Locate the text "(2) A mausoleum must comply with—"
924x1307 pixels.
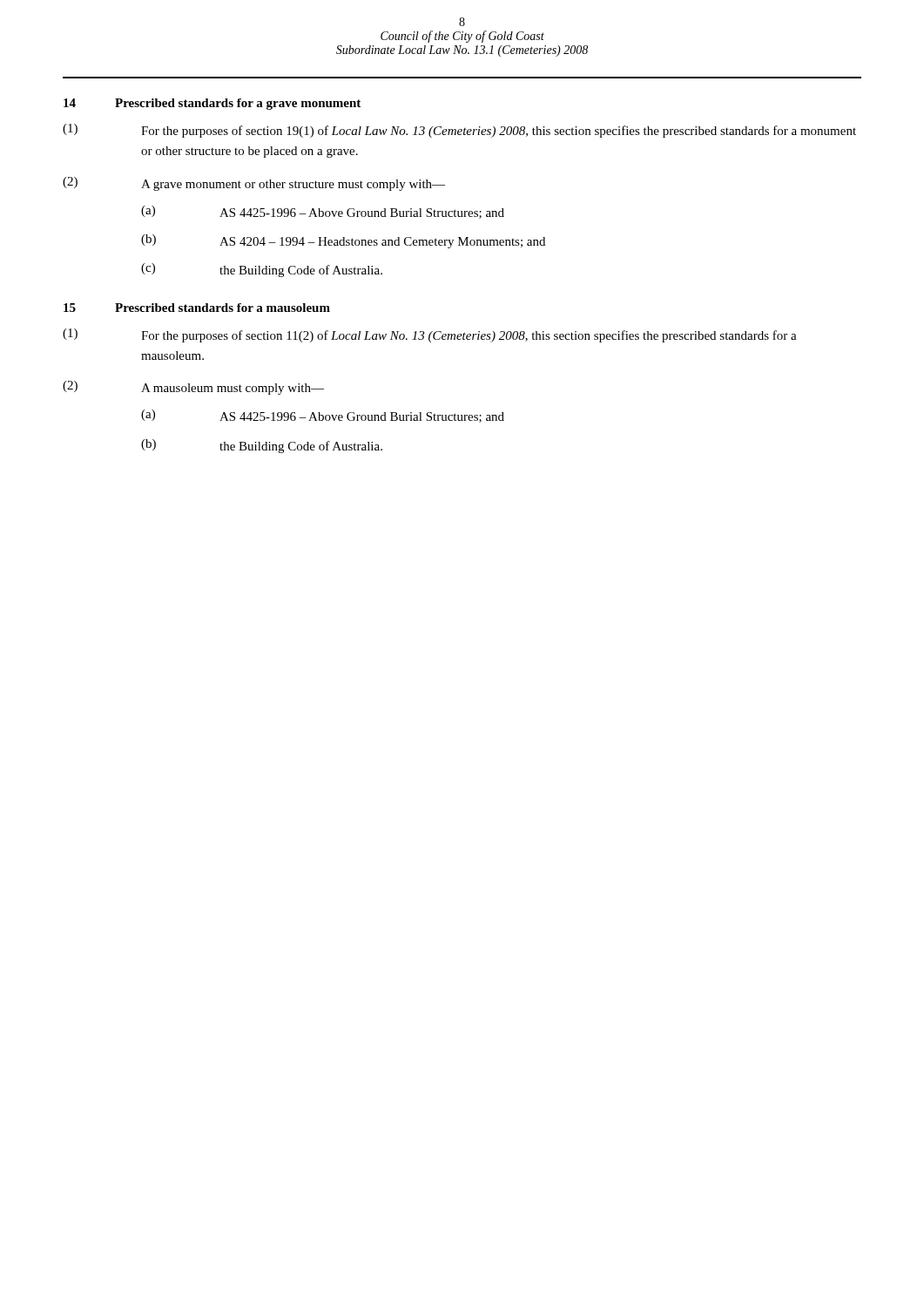(193, 388)
